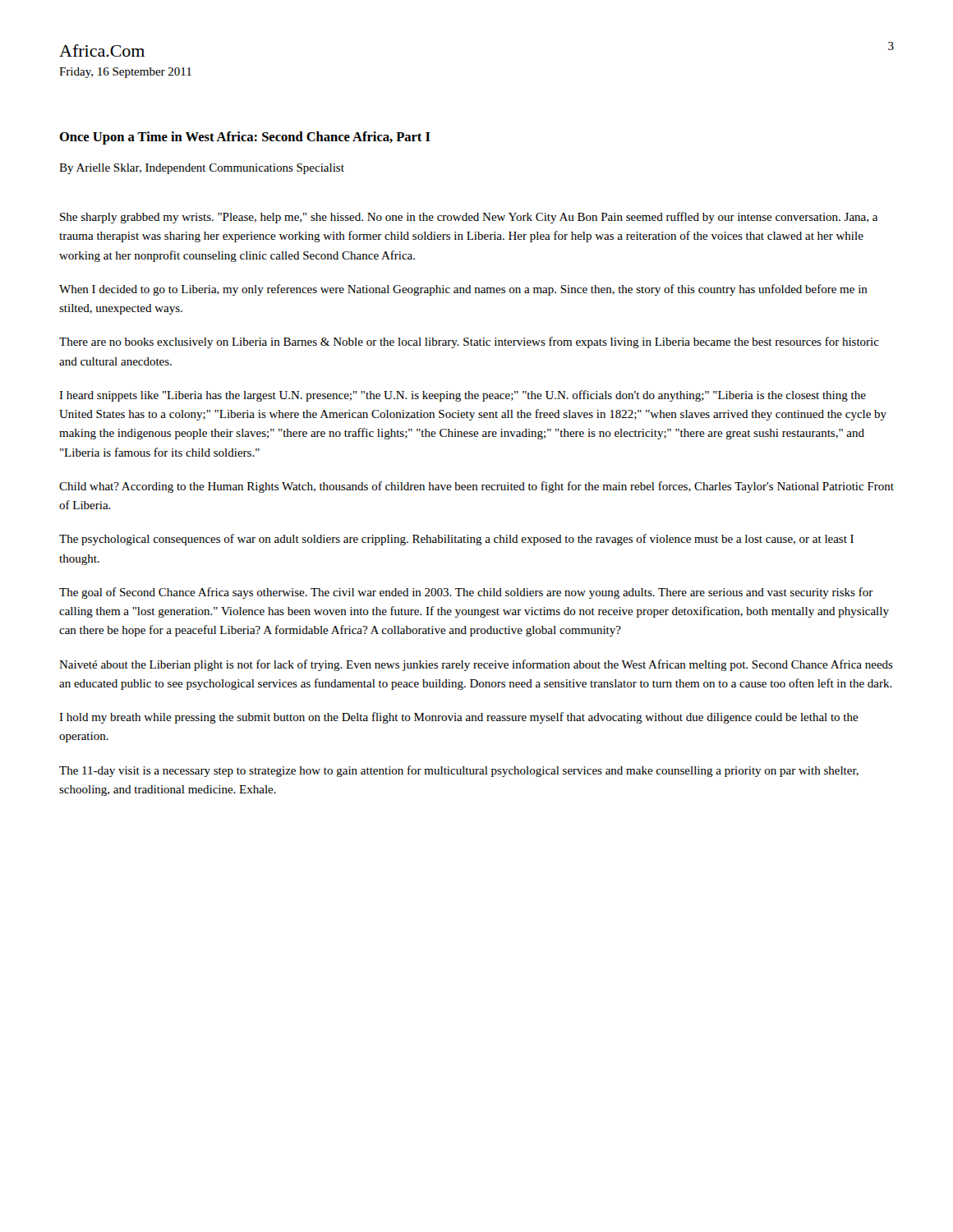
Task: Select the section header
Action: tap(245, 137)
